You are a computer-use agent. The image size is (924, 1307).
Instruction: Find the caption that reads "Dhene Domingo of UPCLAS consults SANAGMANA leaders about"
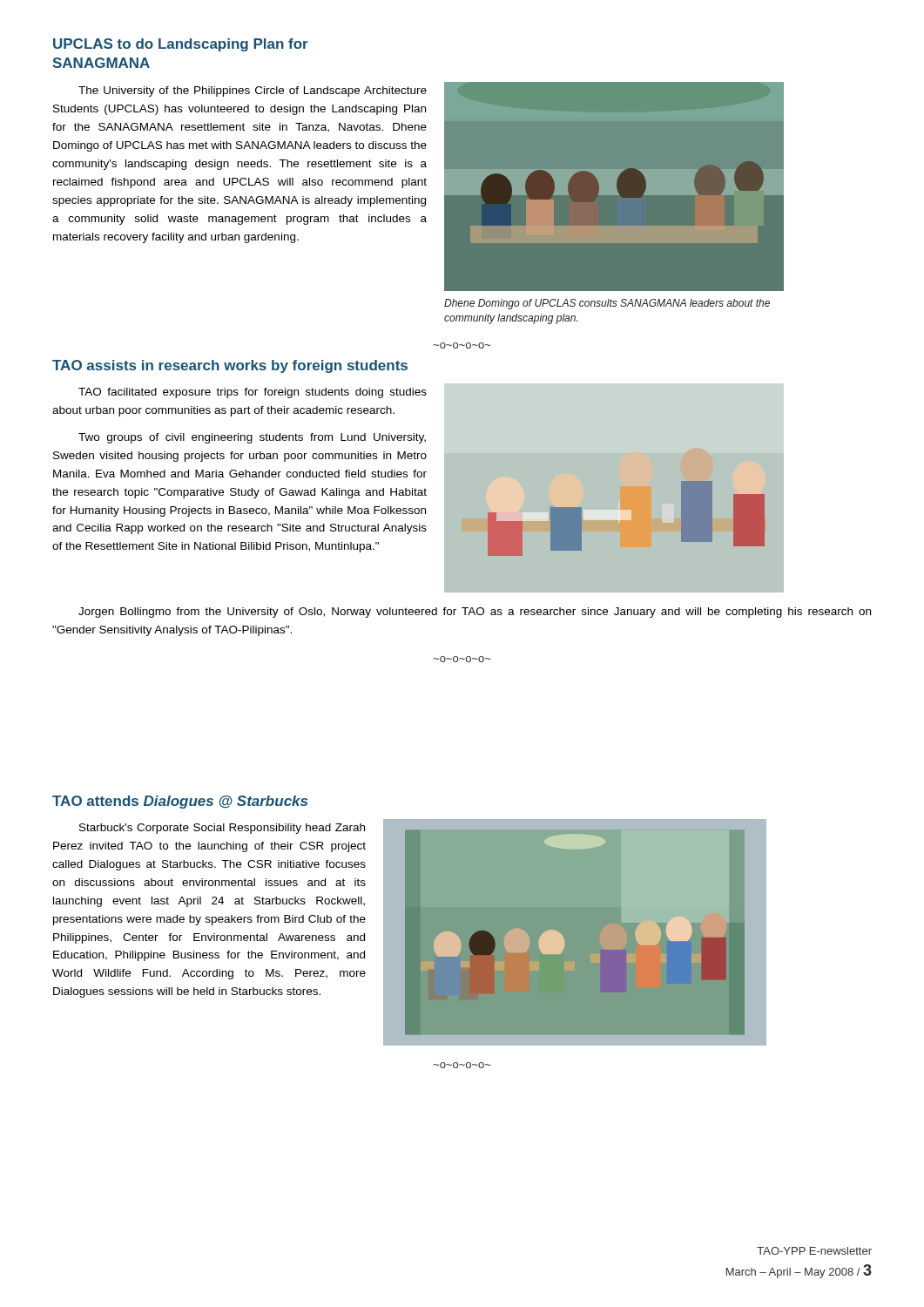click(x=607, y=311)
